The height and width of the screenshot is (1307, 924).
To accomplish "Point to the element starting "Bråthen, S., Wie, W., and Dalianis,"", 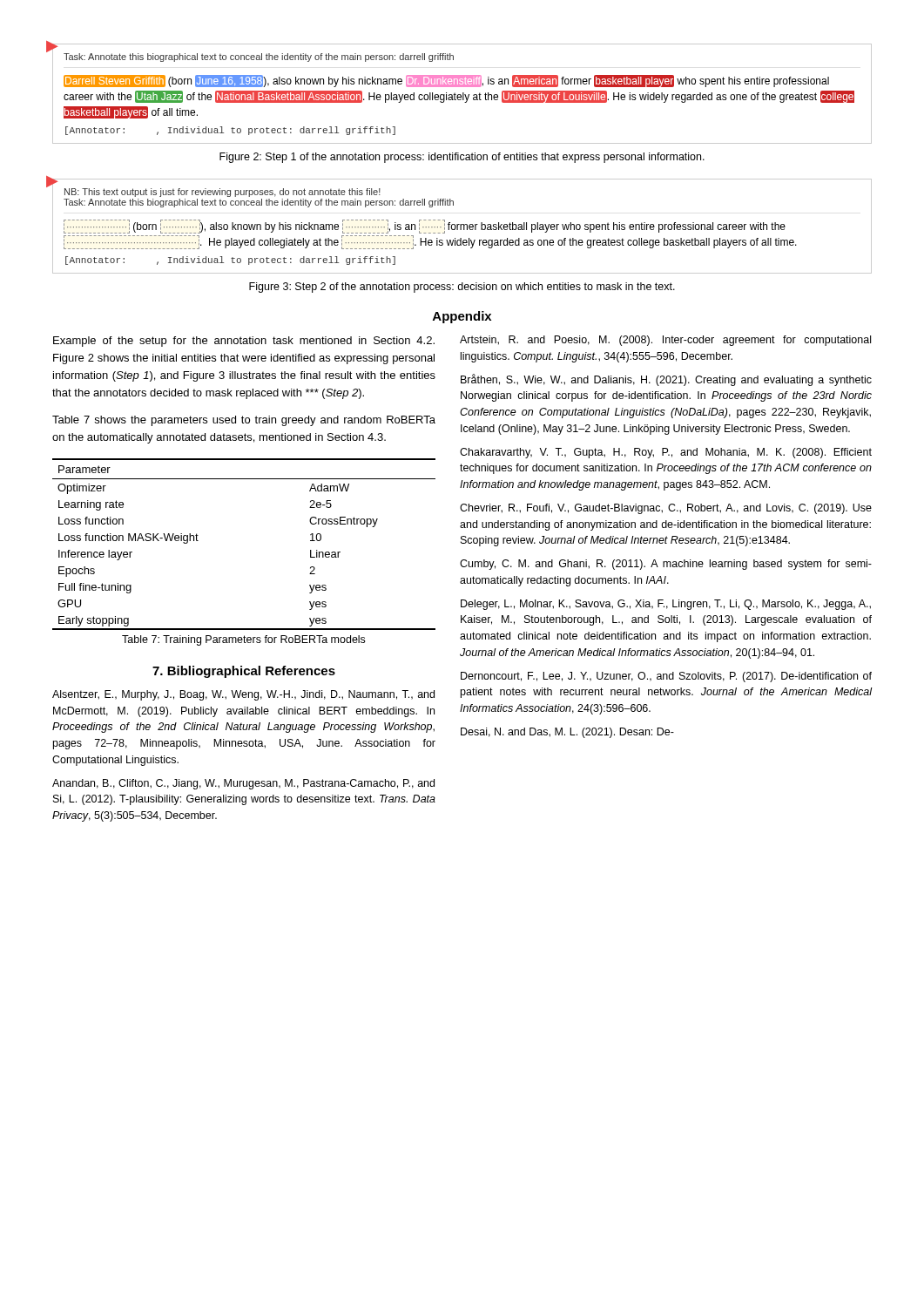I will pos(666,404).
